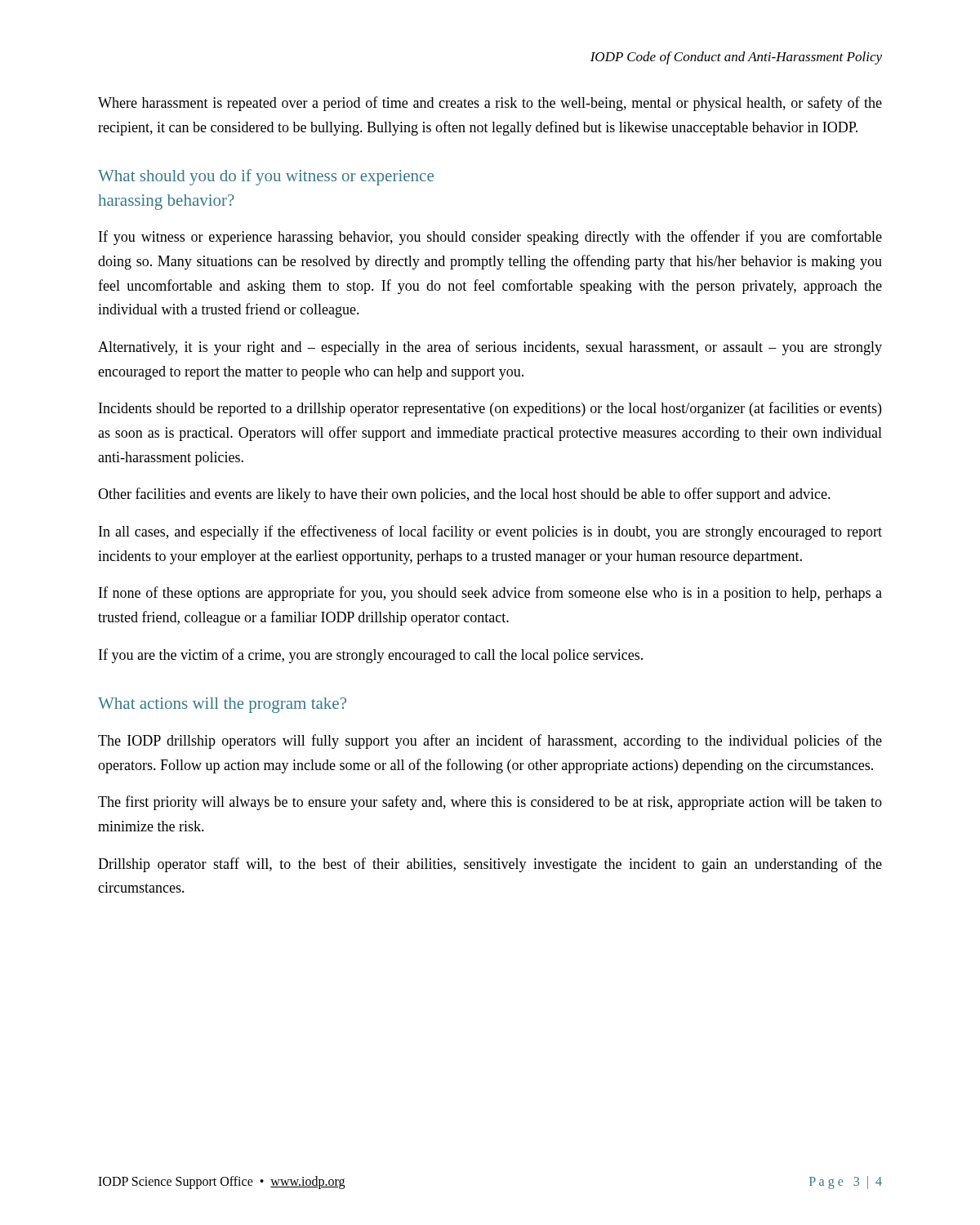Find the text starting "Incidents should be"
This screenshot has width=980, height=1225.
pos(490,433)
